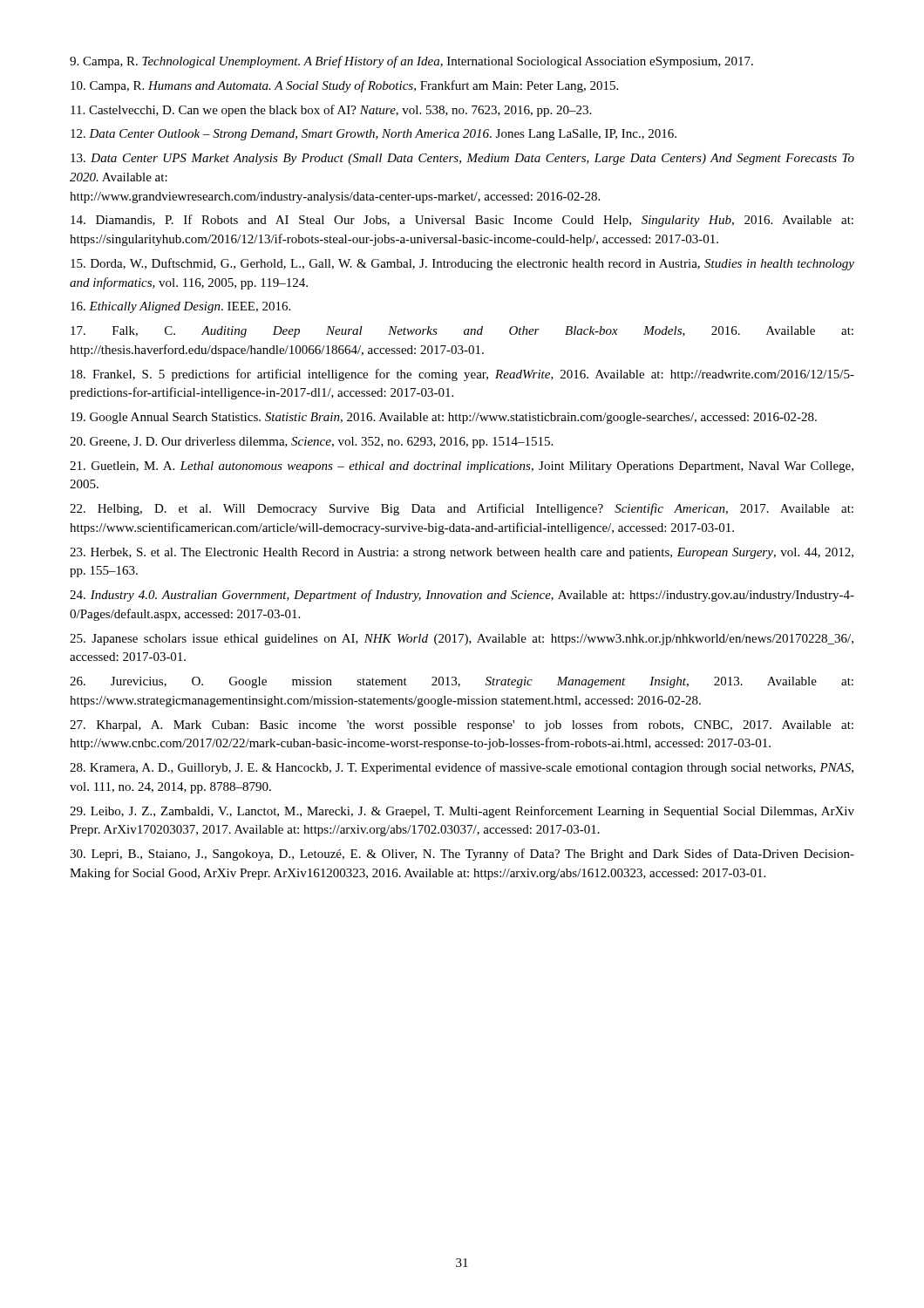Point to the text block starting "13. Data Center UPS Market Analysis"

[462, 159]
